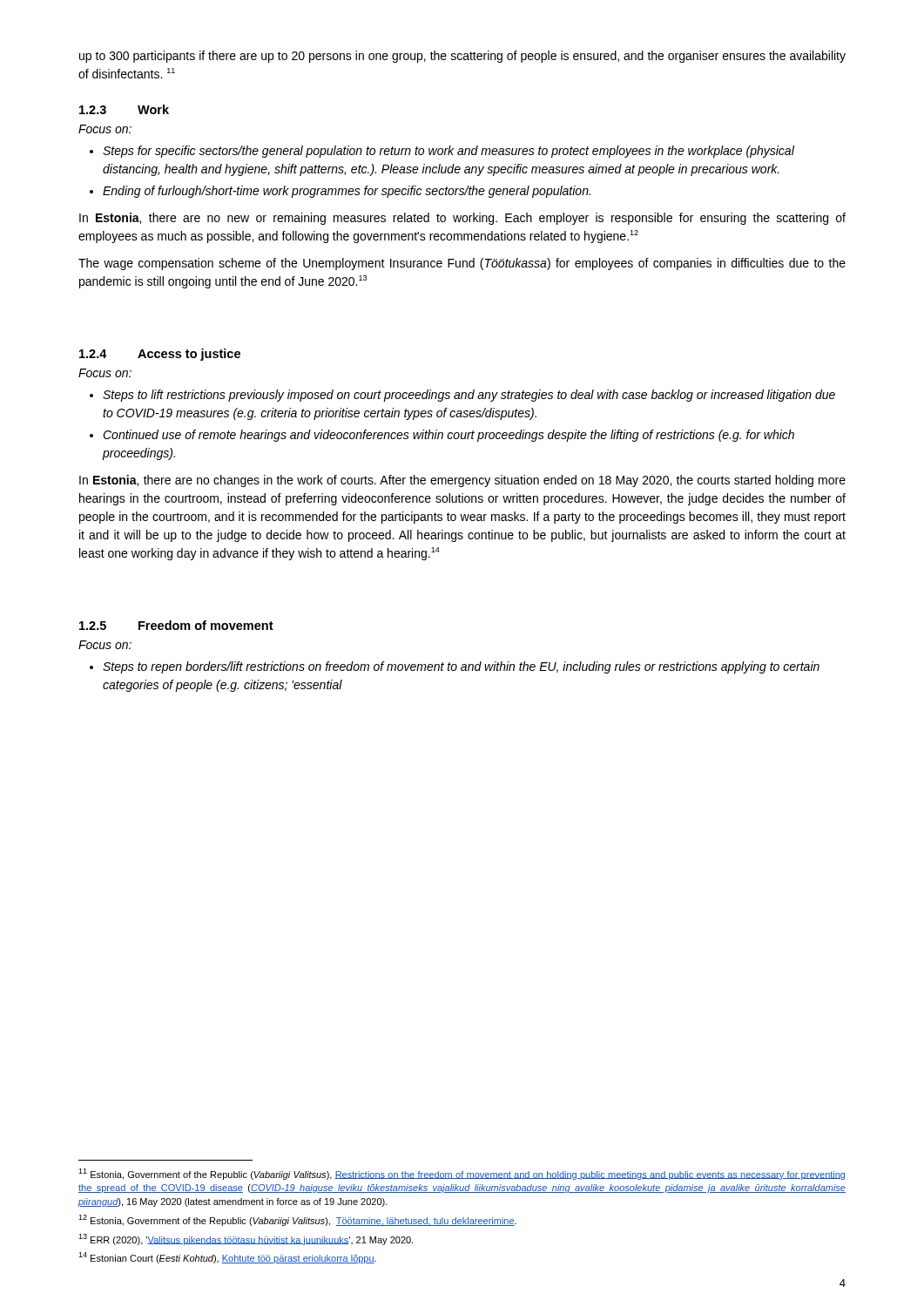Where is the passage that starts "Steps to lift restrictions previously imposed on"?
This screenshot has width=924, height=1307.
469,404
